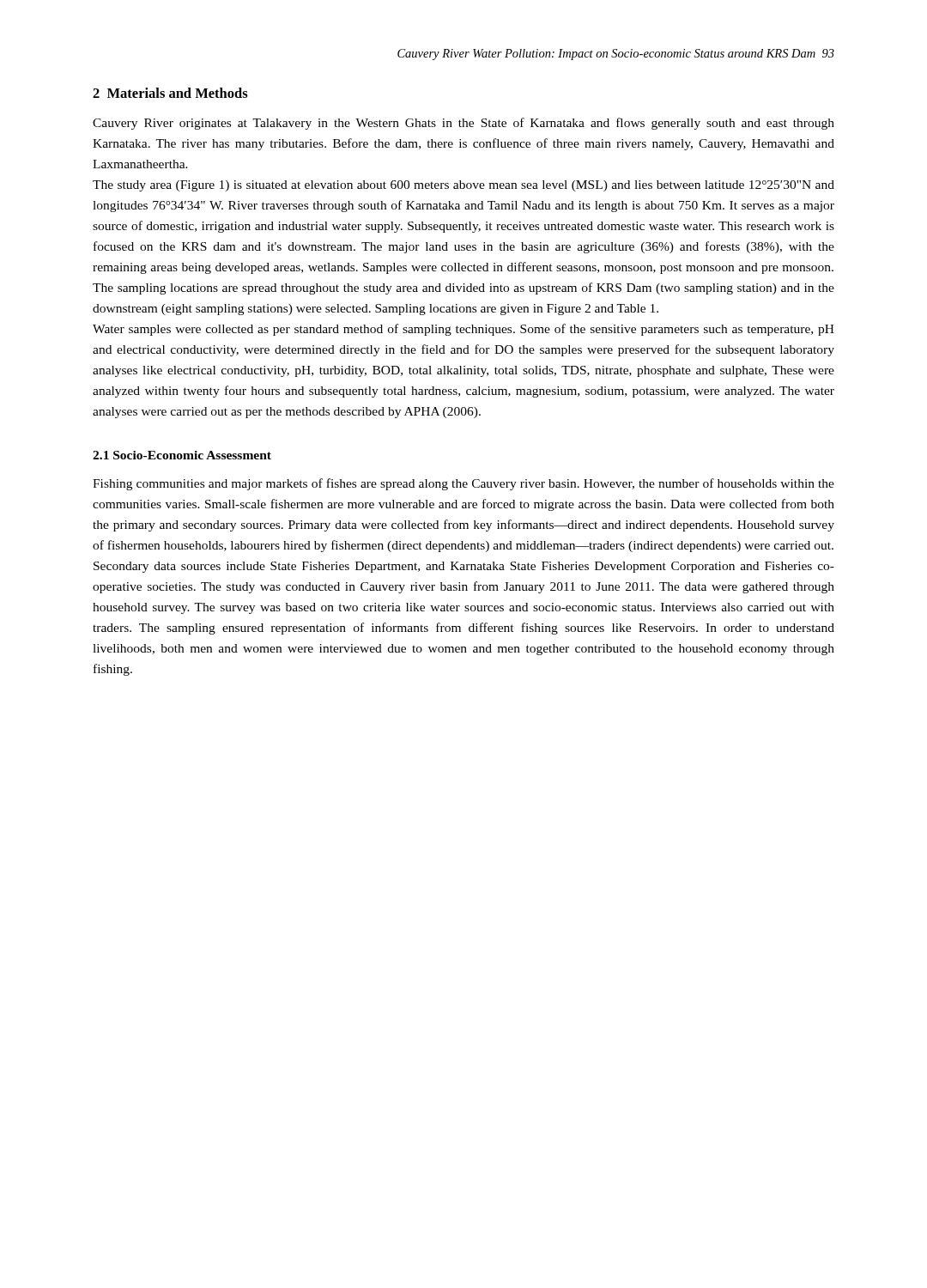
Task: Point to the text starting "2.1 Socio-Economic Assessment"
Action: pyautogui.click(x=182, y=455)
